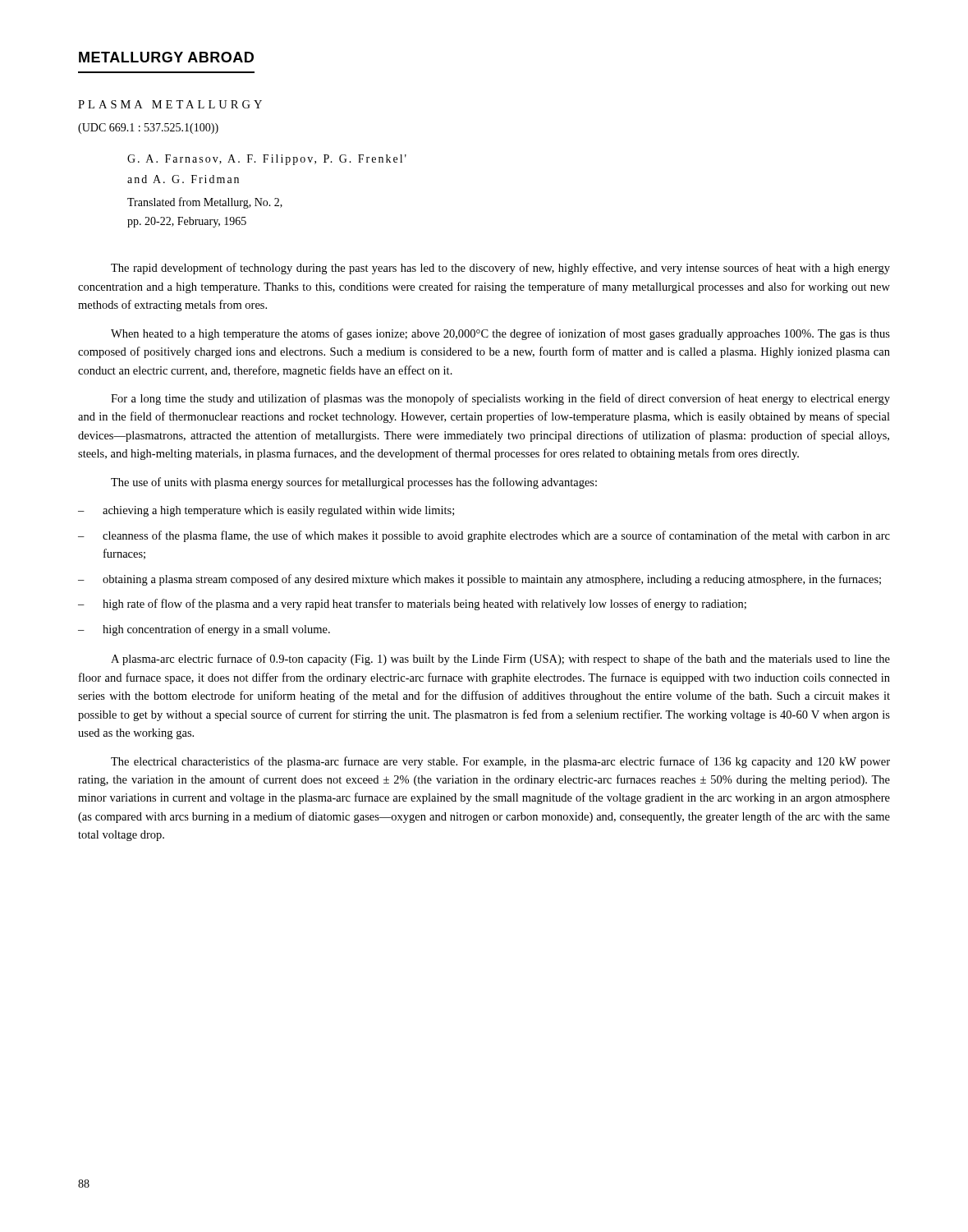968x1232 pixels.
Task: Find the text block that says "(UDC 669.1 :"
Action: tap(148, 128)
